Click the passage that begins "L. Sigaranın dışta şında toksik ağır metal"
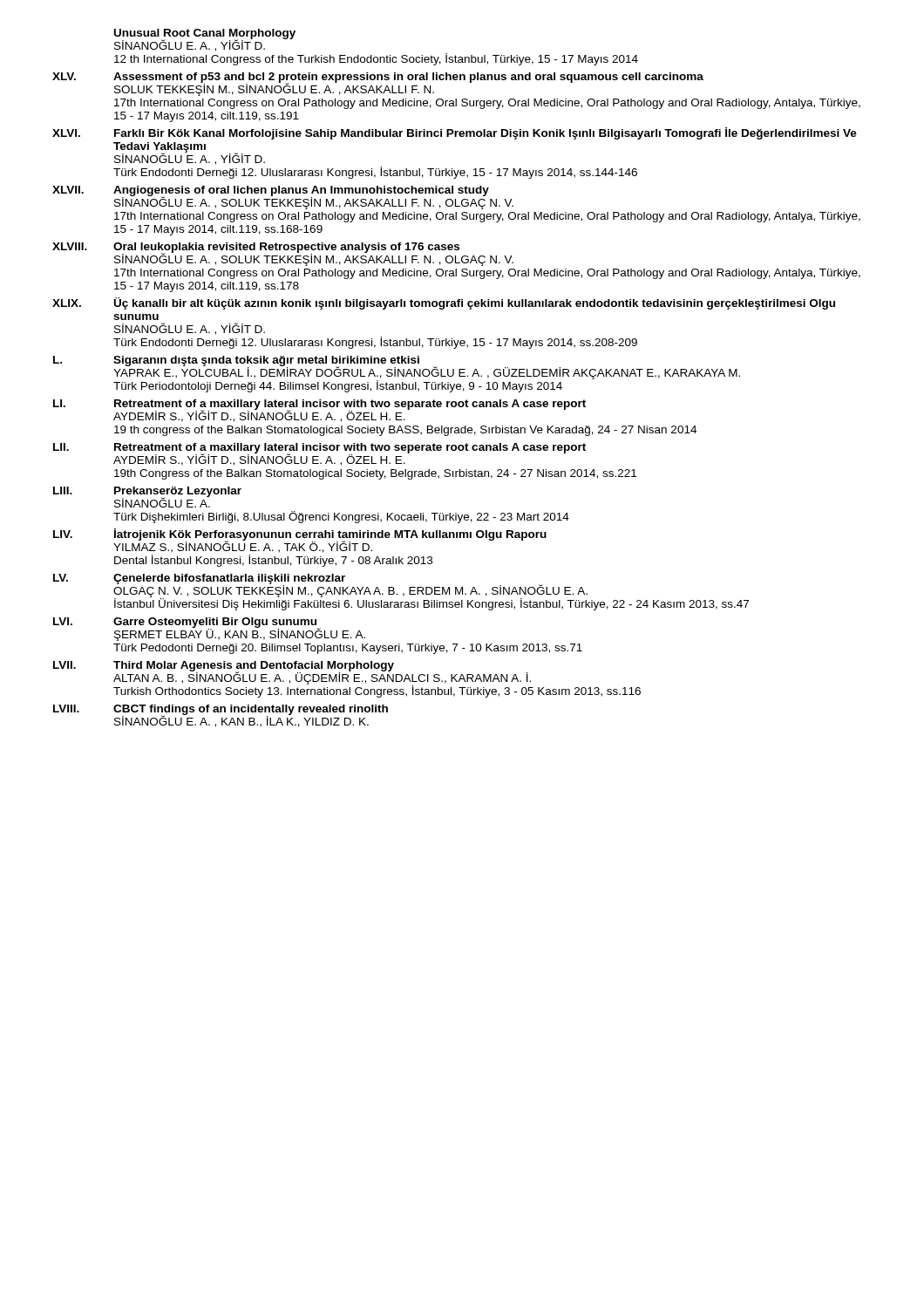The width and height of the screenshot is (924, 1308). pos(397,373)
